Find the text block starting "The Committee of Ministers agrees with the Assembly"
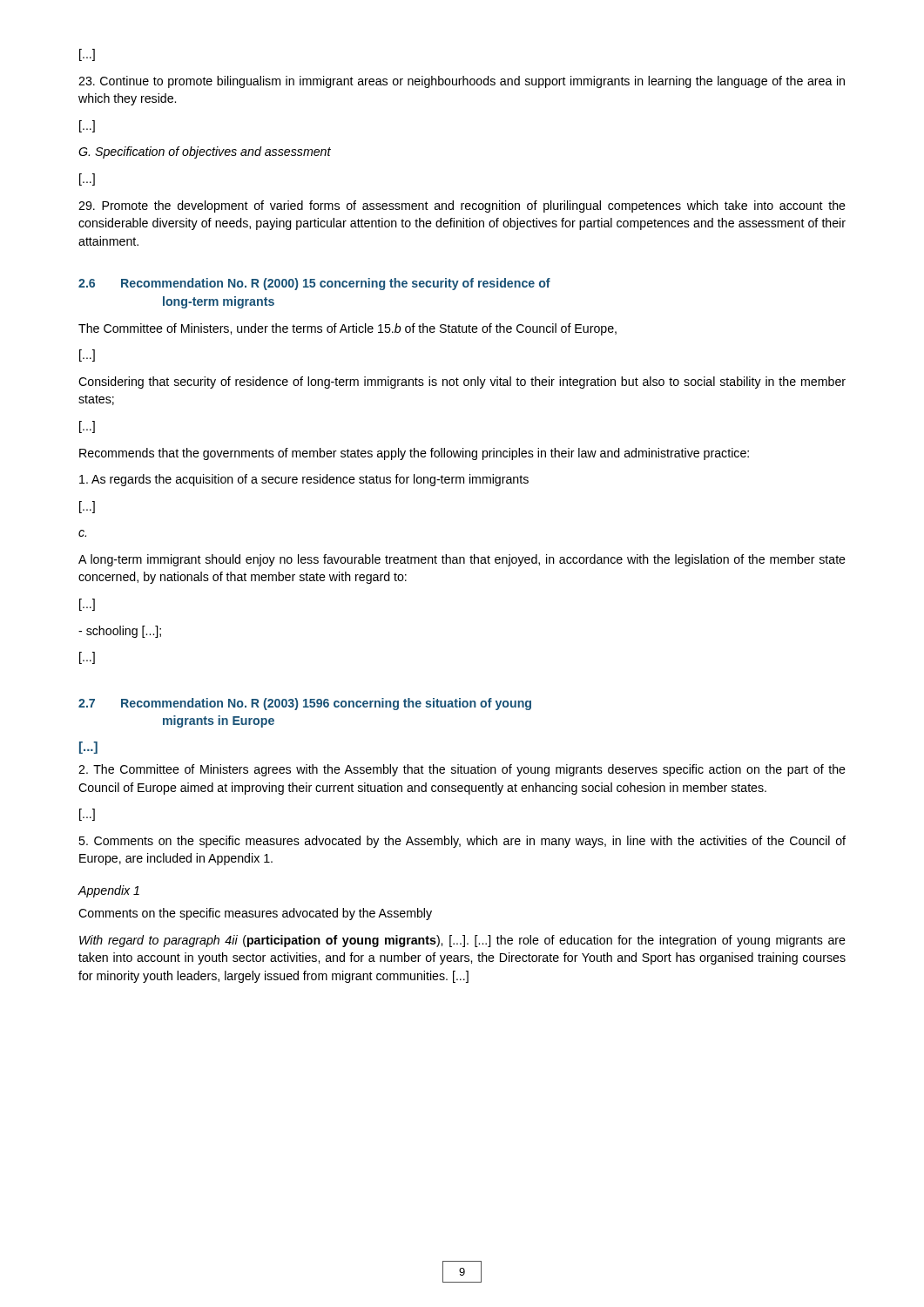The width and height of the screenshot is (924, 1307). click(462, 778)
